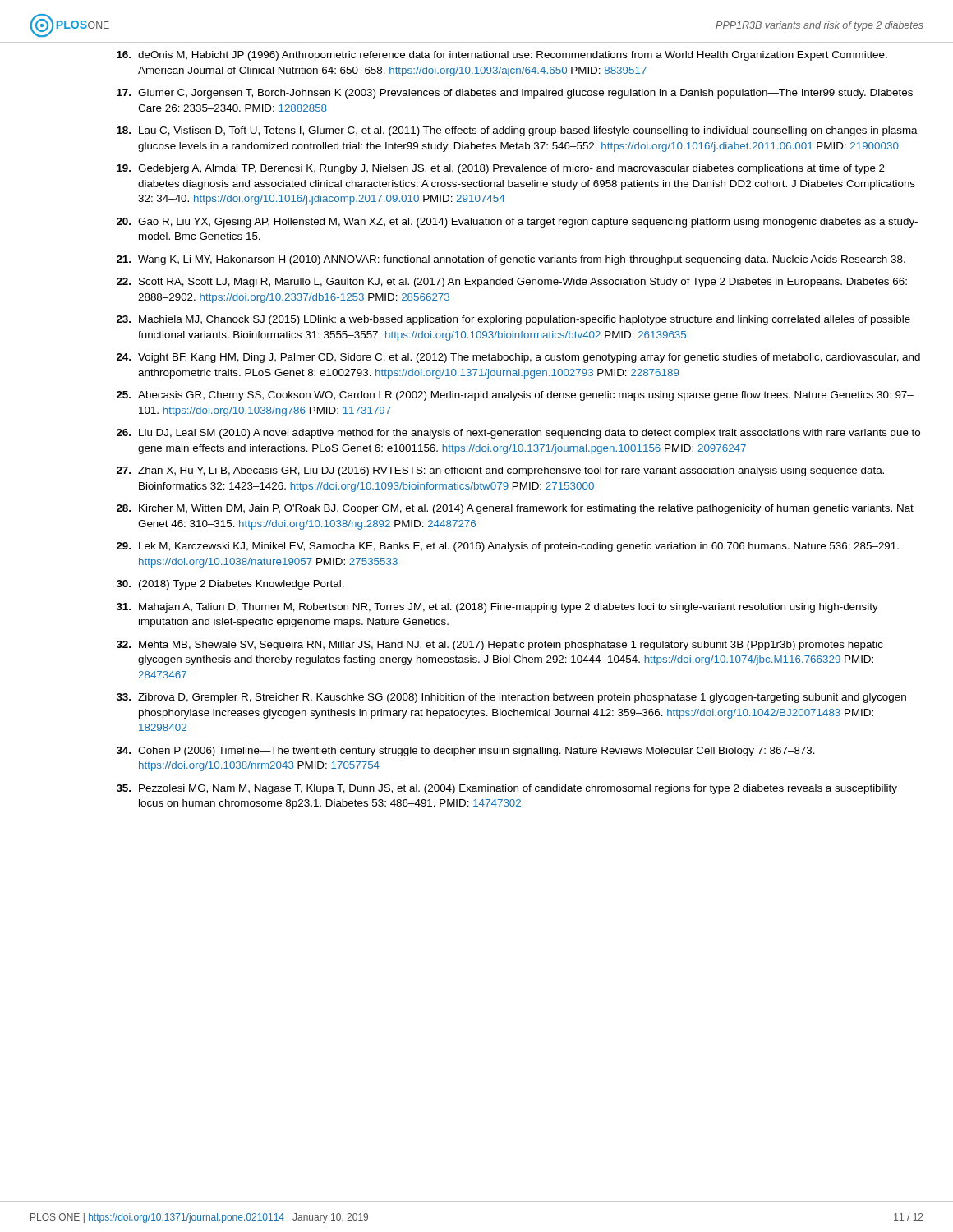Find the block on this page that starts "33. Zibrova D, Grempler R,"

[x=515, y=713]
